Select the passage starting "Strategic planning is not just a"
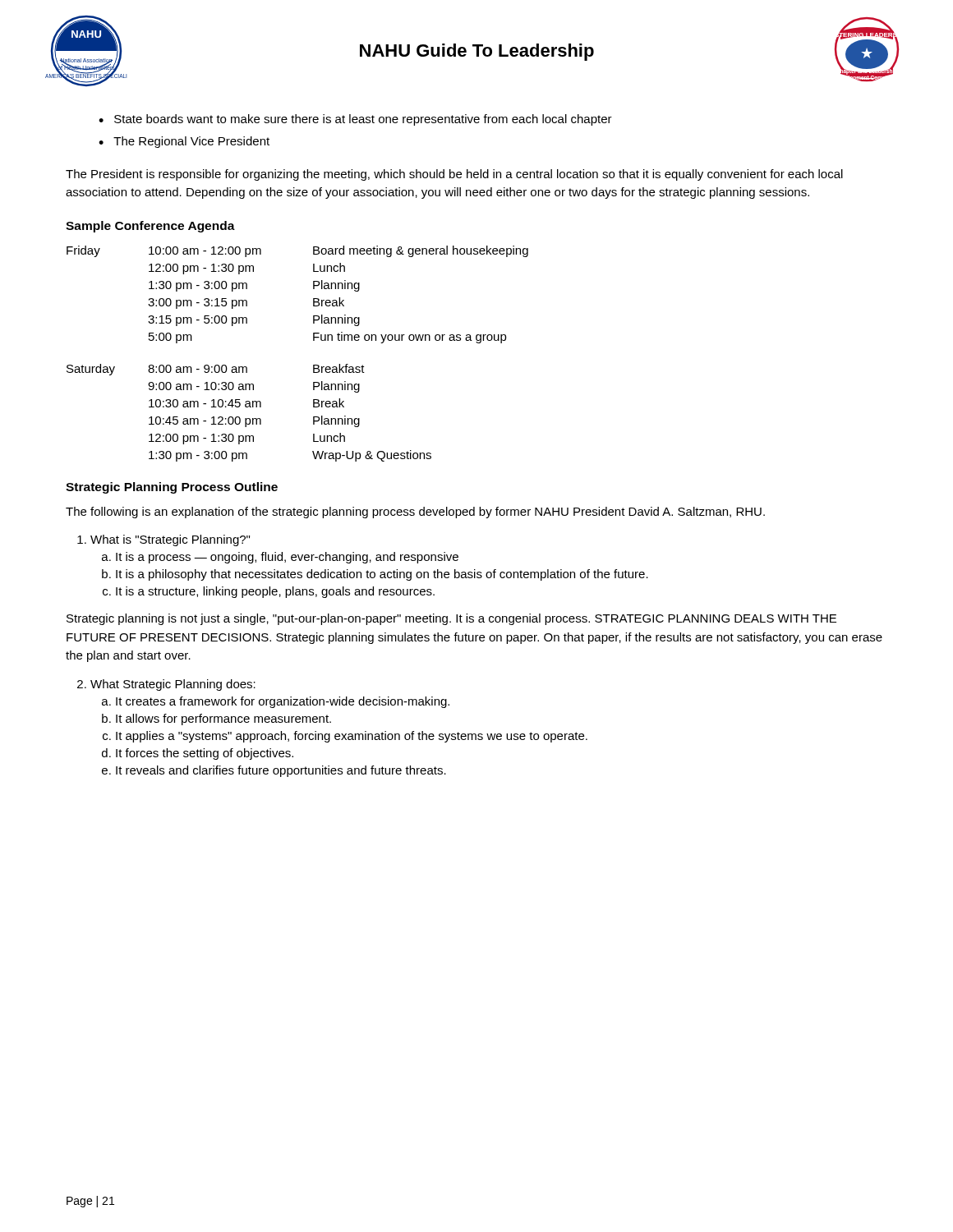The height and width of the screenshot is (1232, 953). (474, 637)
